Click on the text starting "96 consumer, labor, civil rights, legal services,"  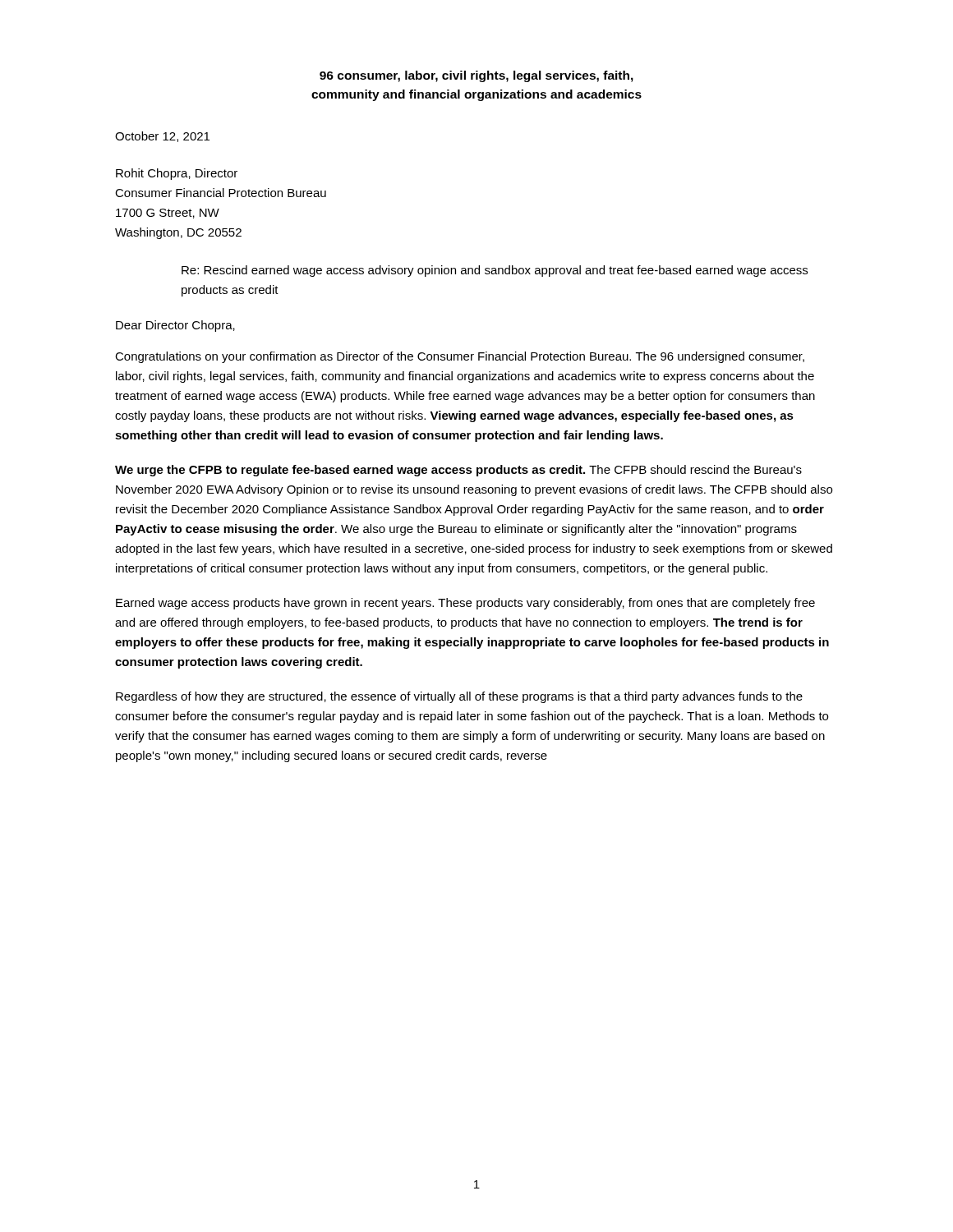coord(476,85)
